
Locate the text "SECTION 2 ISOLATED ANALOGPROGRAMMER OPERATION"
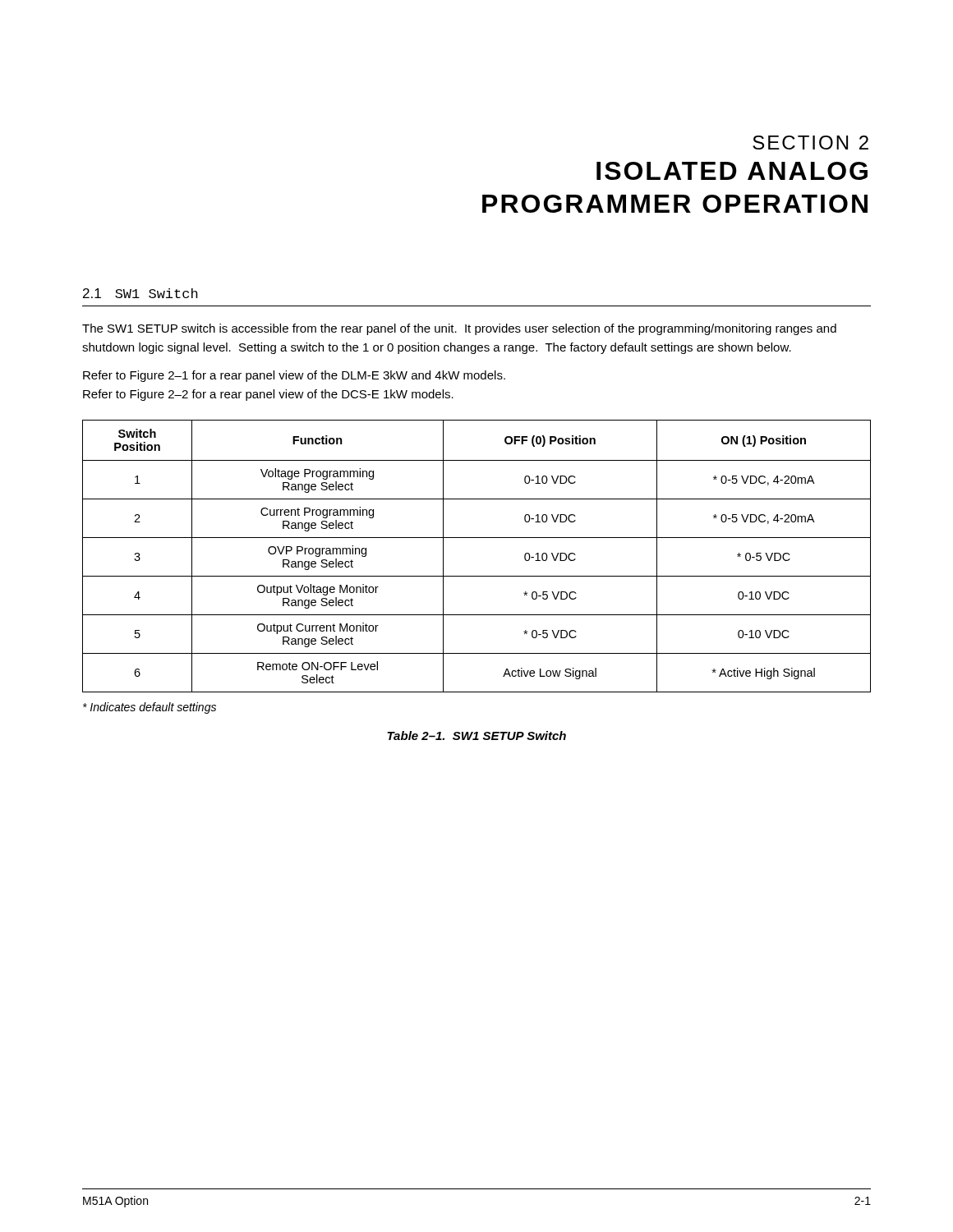(x=810, y=143)
